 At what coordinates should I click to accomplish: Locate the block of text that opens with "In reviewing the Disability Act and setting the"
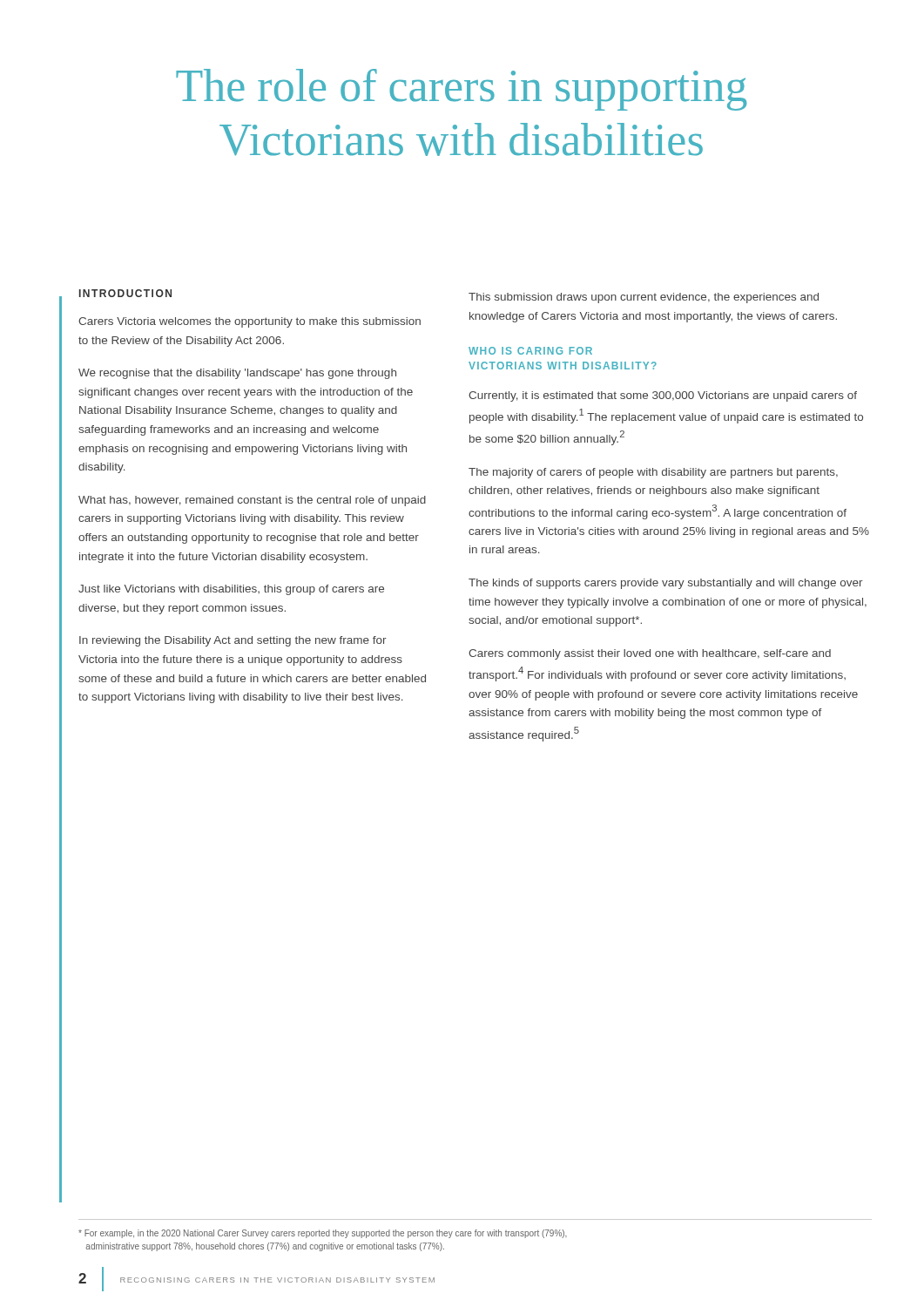253,669
